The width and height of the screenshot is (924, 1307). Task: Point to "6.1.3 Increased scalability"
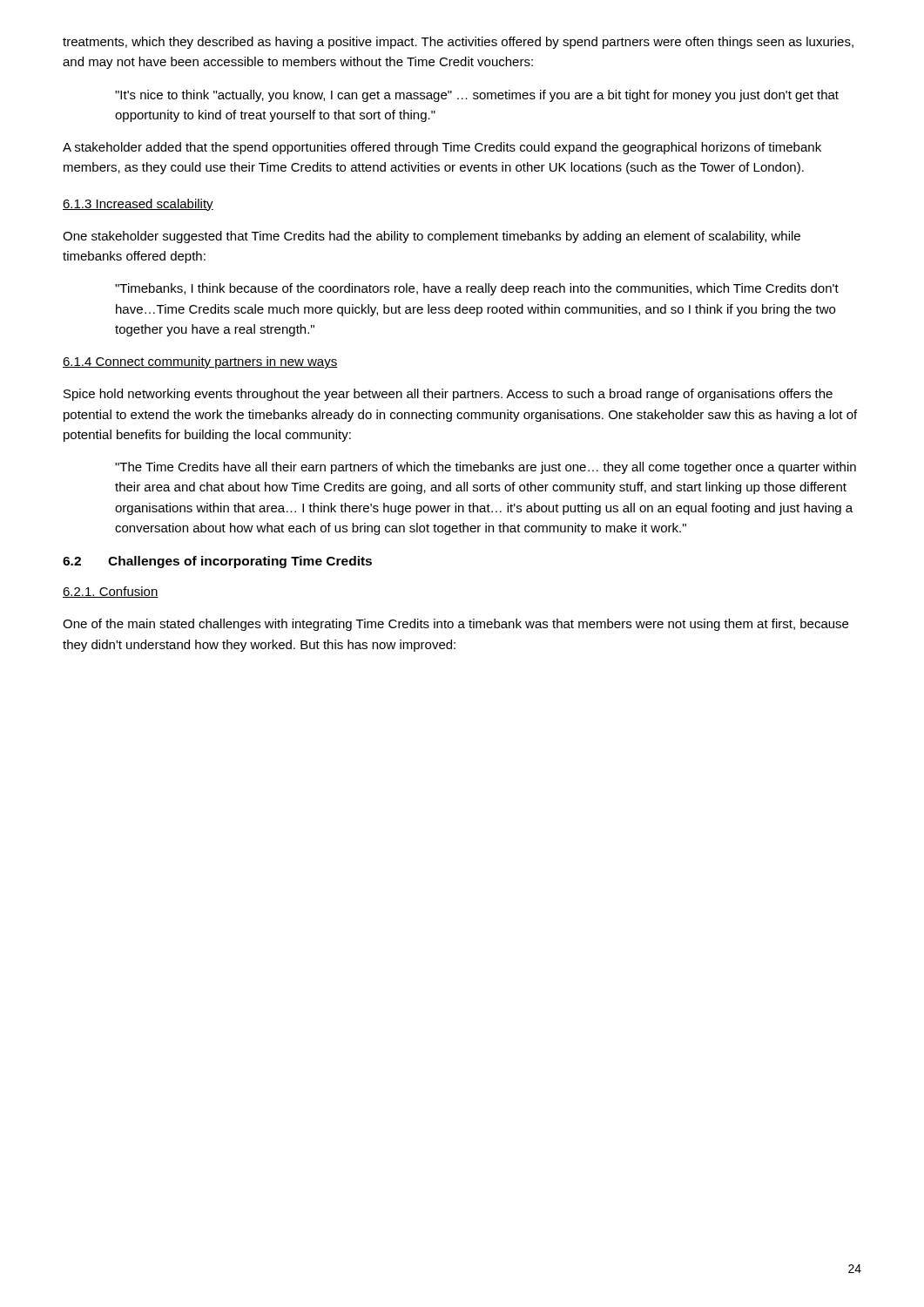pos(138,205)
